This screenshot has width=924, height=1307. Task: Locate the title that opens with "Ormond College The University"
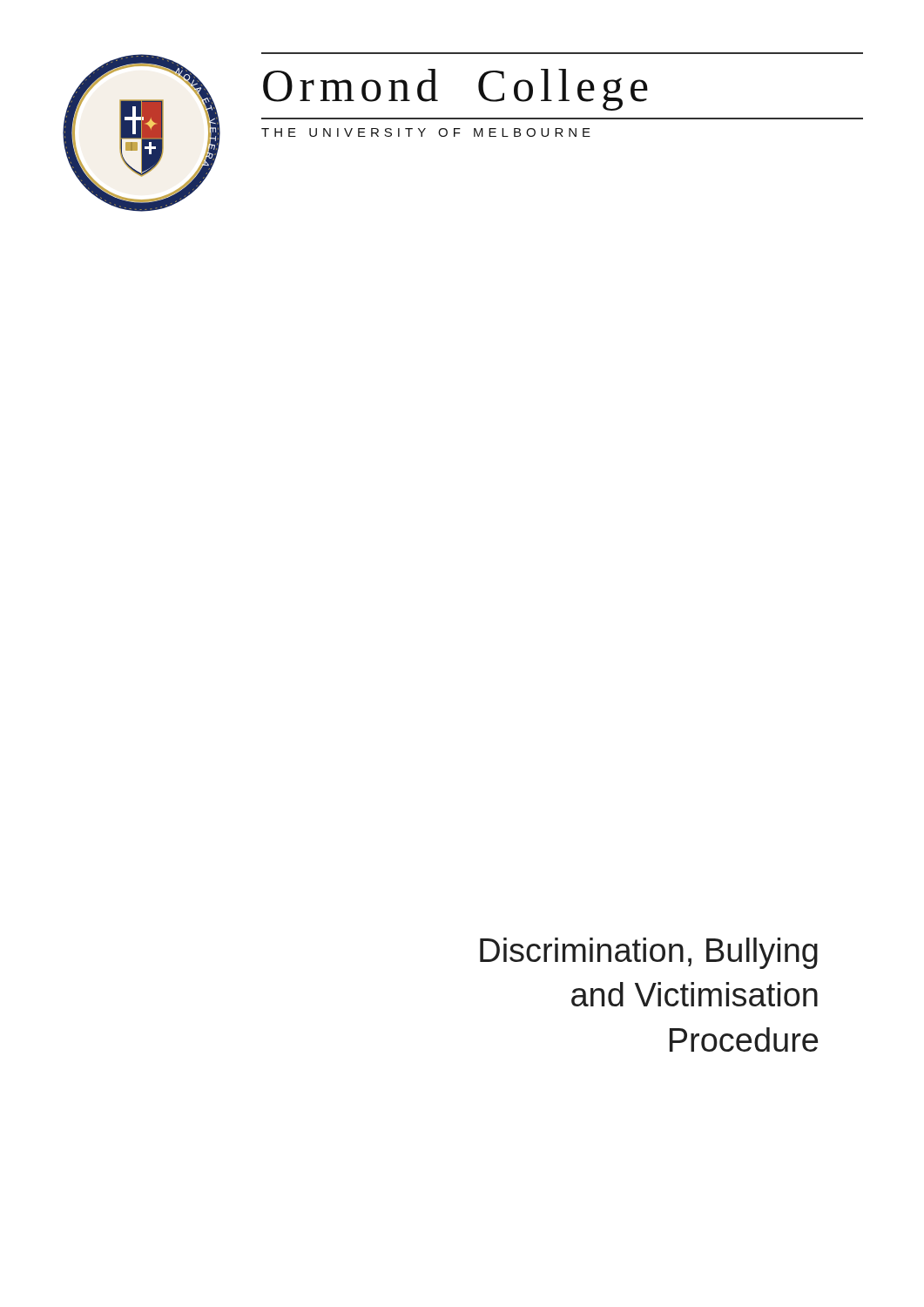(x=562, y=96)
